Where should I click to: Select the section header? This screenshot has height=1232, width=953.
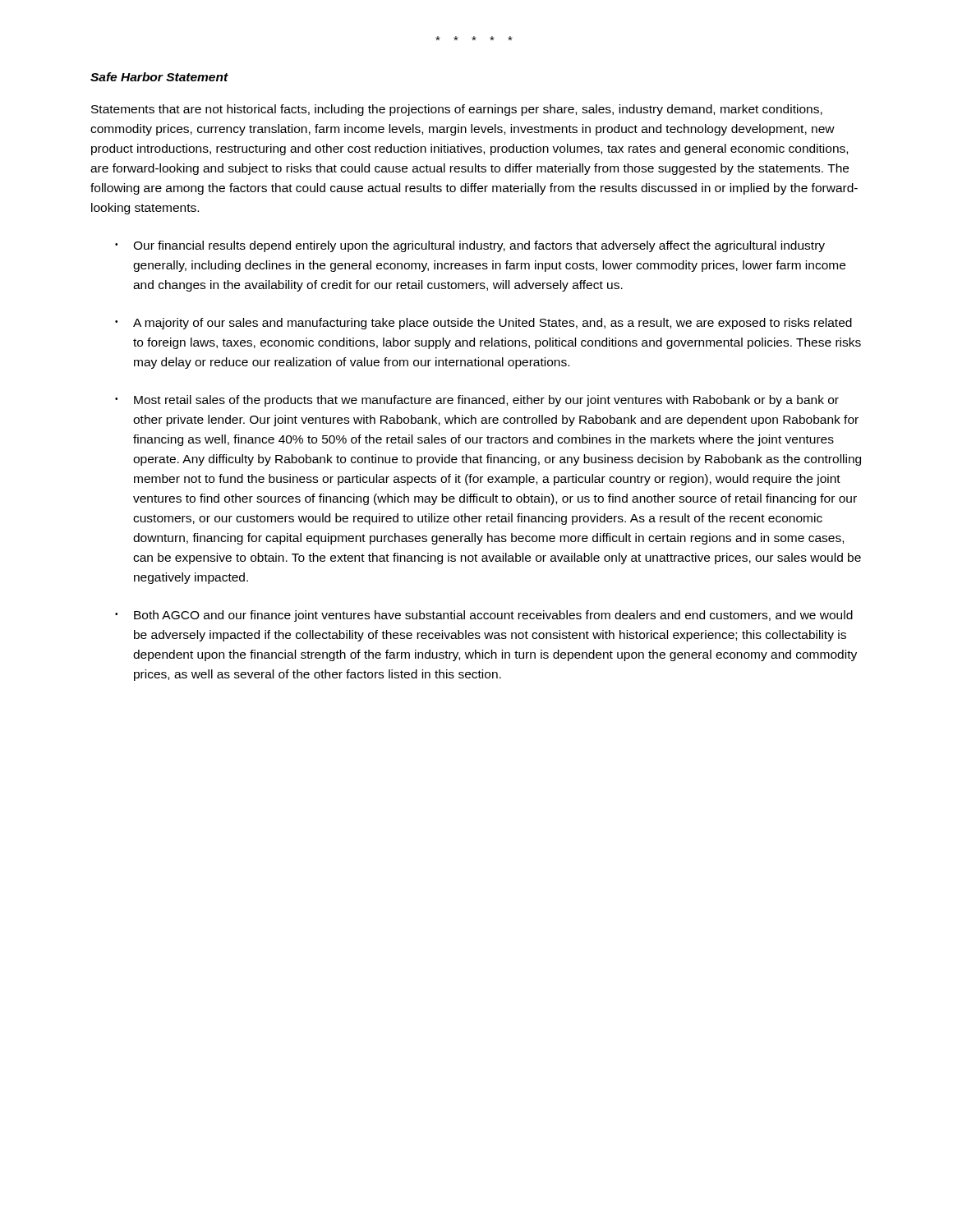point(159,77)
